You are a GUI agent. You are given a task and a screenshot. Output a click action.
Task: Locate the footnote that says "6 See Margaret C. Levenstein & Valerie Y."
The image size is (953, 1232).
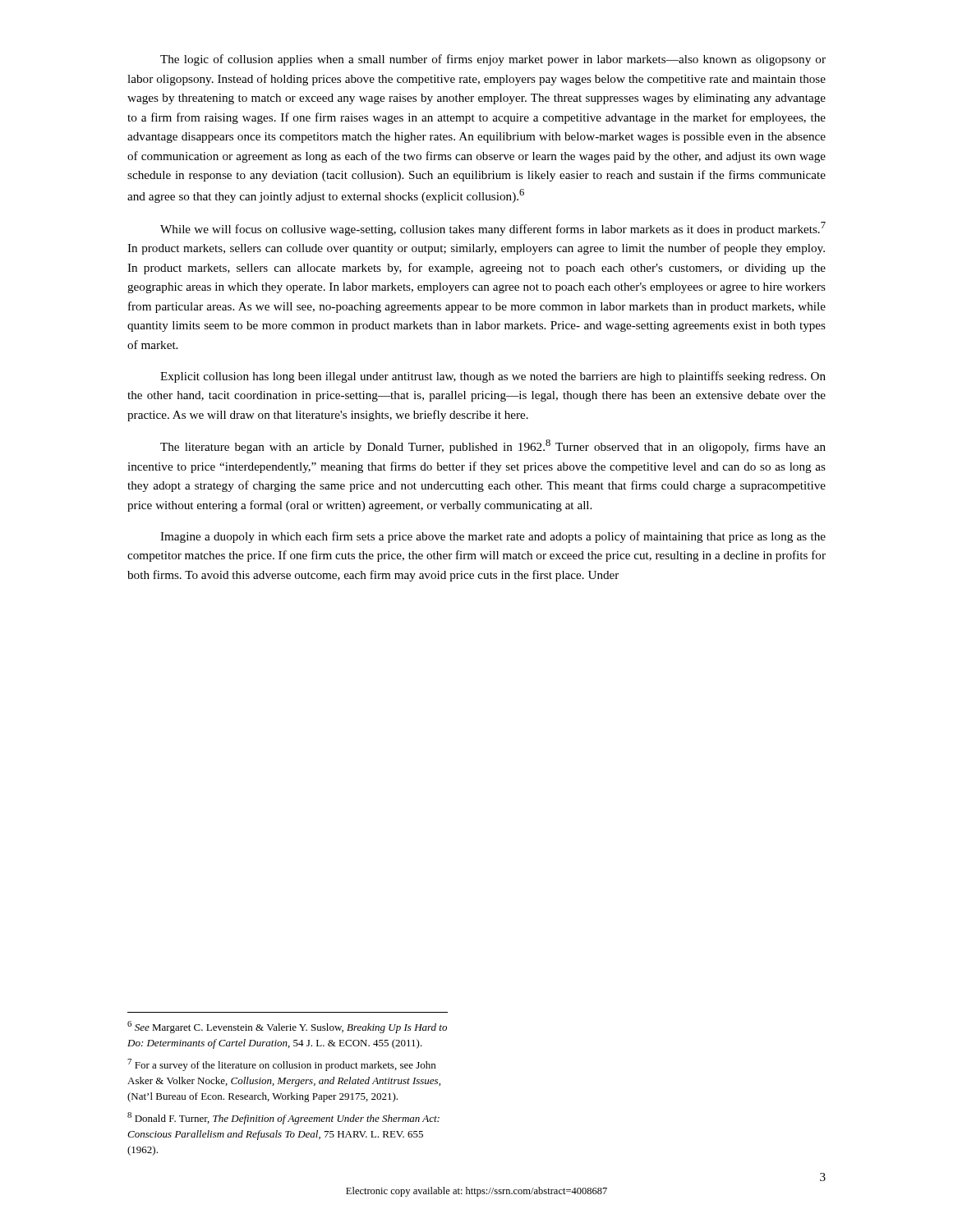pyautogui.click(x=287, y=1034)
